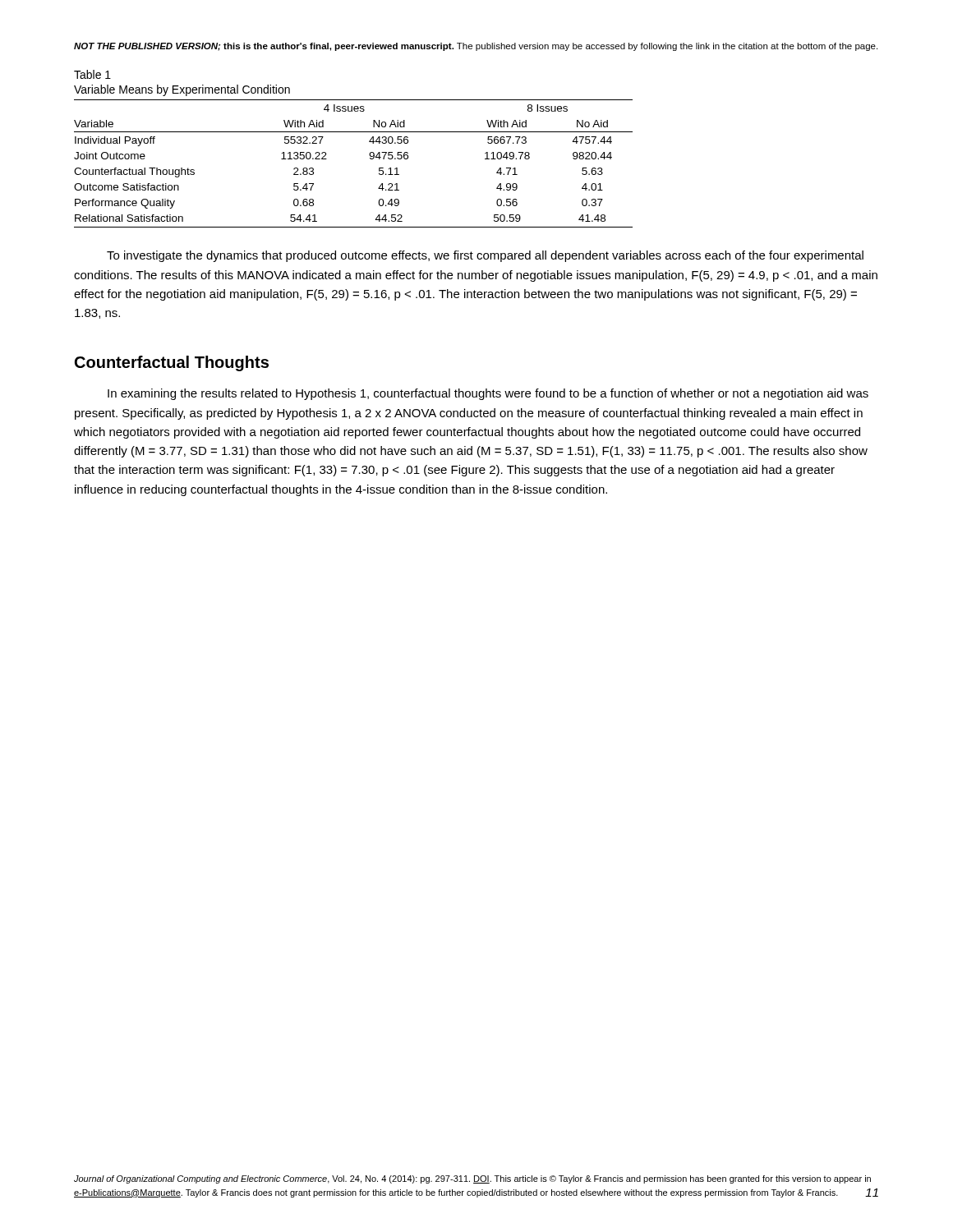
Task: Select the text block that says "In examining the results related to Hypothesis 1,"
Action: [x=471, y=441]
